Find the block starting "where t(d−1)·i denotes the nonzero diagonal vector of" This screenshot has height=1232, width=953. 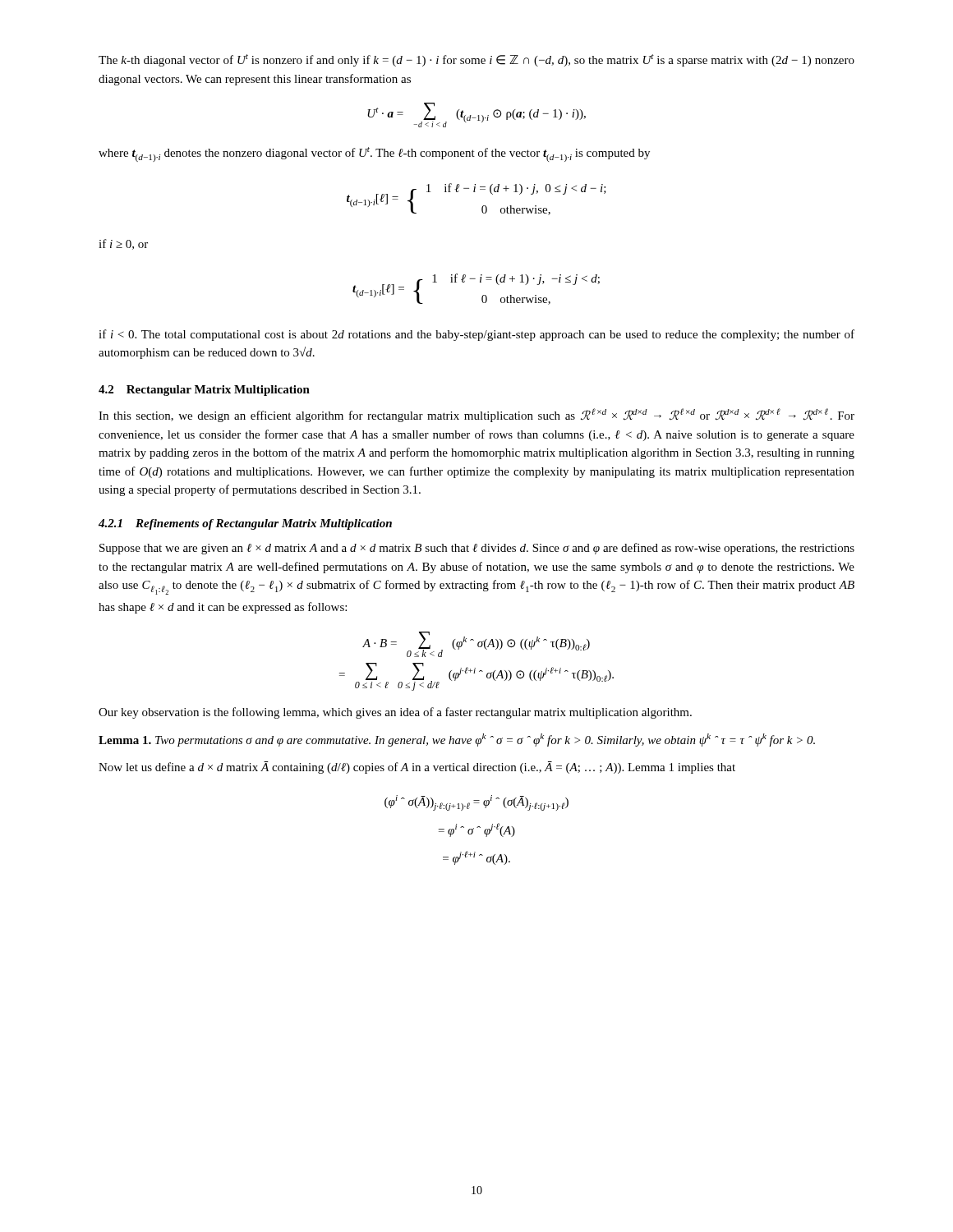pyautogui.click(x=476, y=153)
